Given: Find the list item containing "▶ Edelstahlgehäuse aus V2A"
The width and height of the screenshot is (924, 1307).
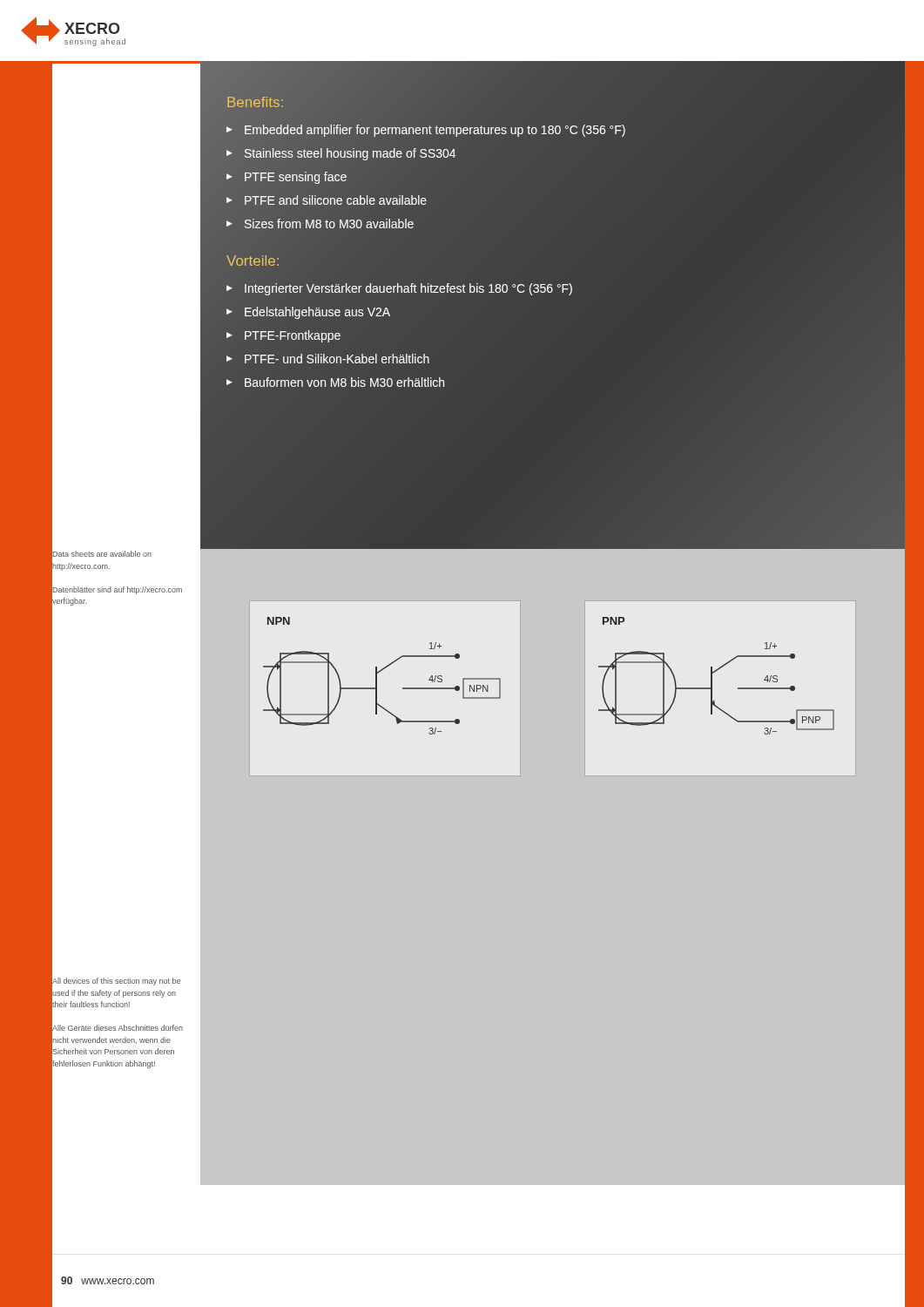Looking at the screenshot, I should coord(308,312).
